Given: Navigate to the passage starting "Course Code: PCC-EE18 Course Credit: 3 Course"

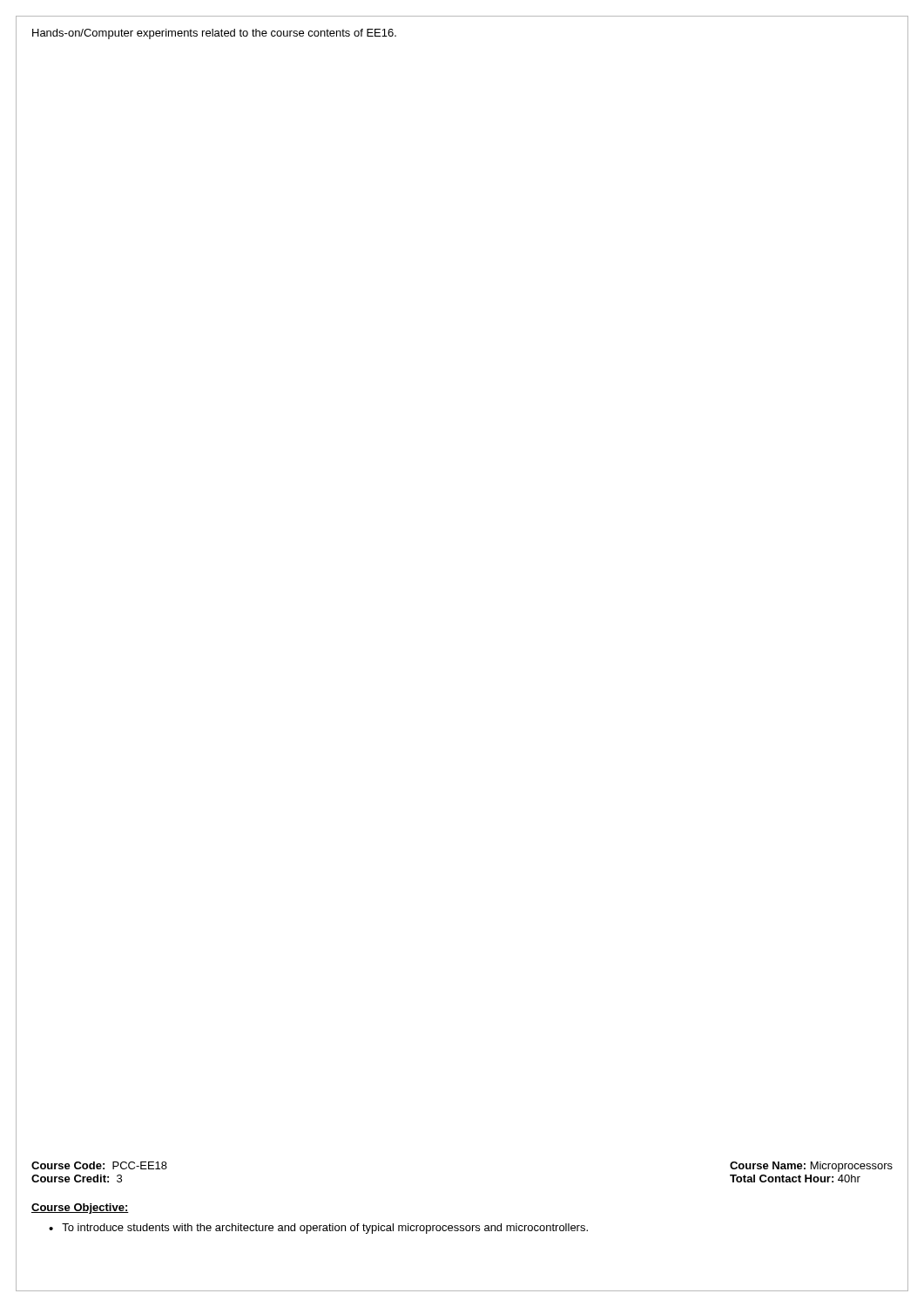Looking at the screenshot, I should pyautogui.click(x=99, y=1166).
